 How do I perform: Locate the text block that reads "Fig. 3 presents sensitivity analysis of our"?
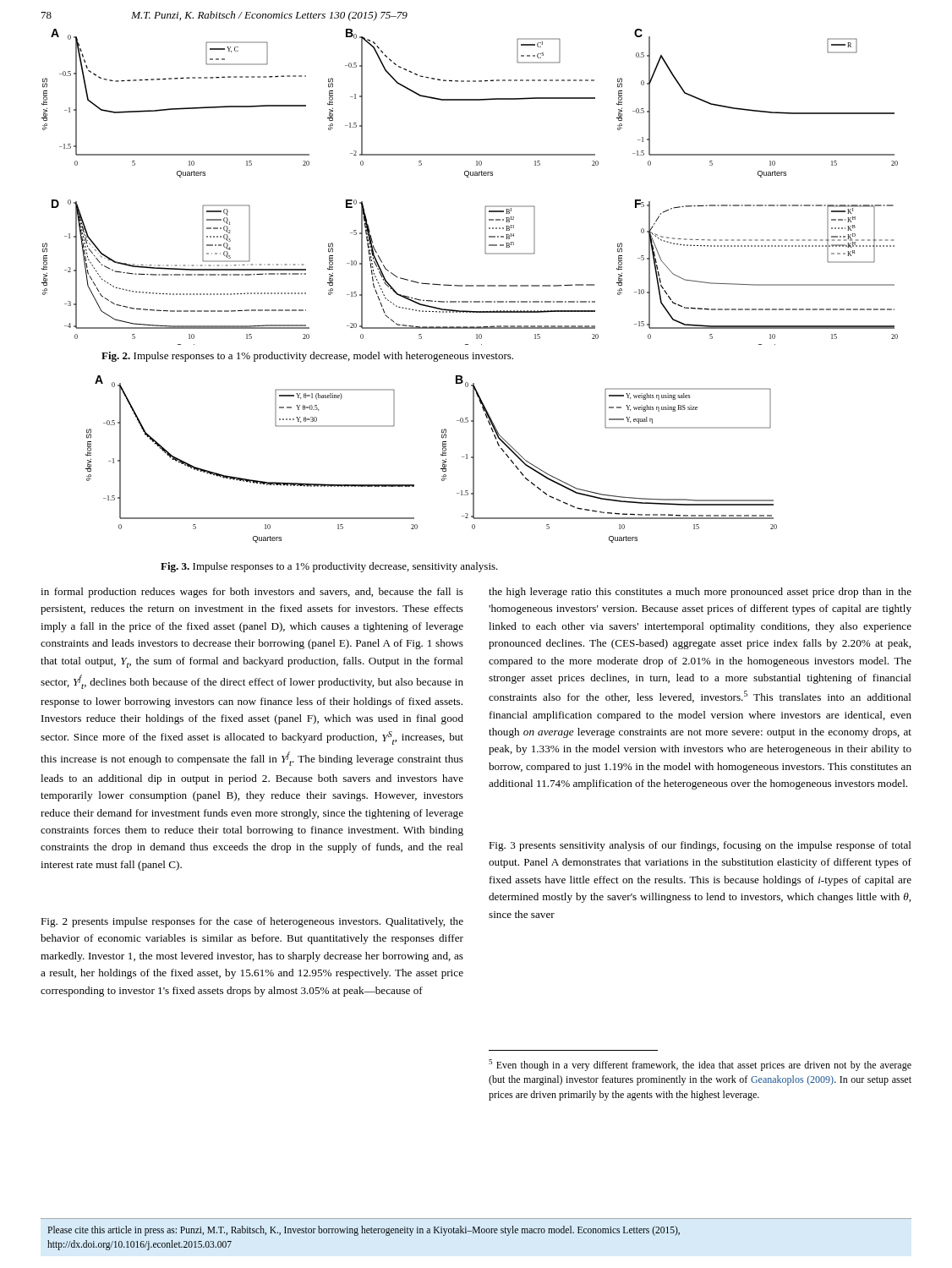click(x=700, y=879)
